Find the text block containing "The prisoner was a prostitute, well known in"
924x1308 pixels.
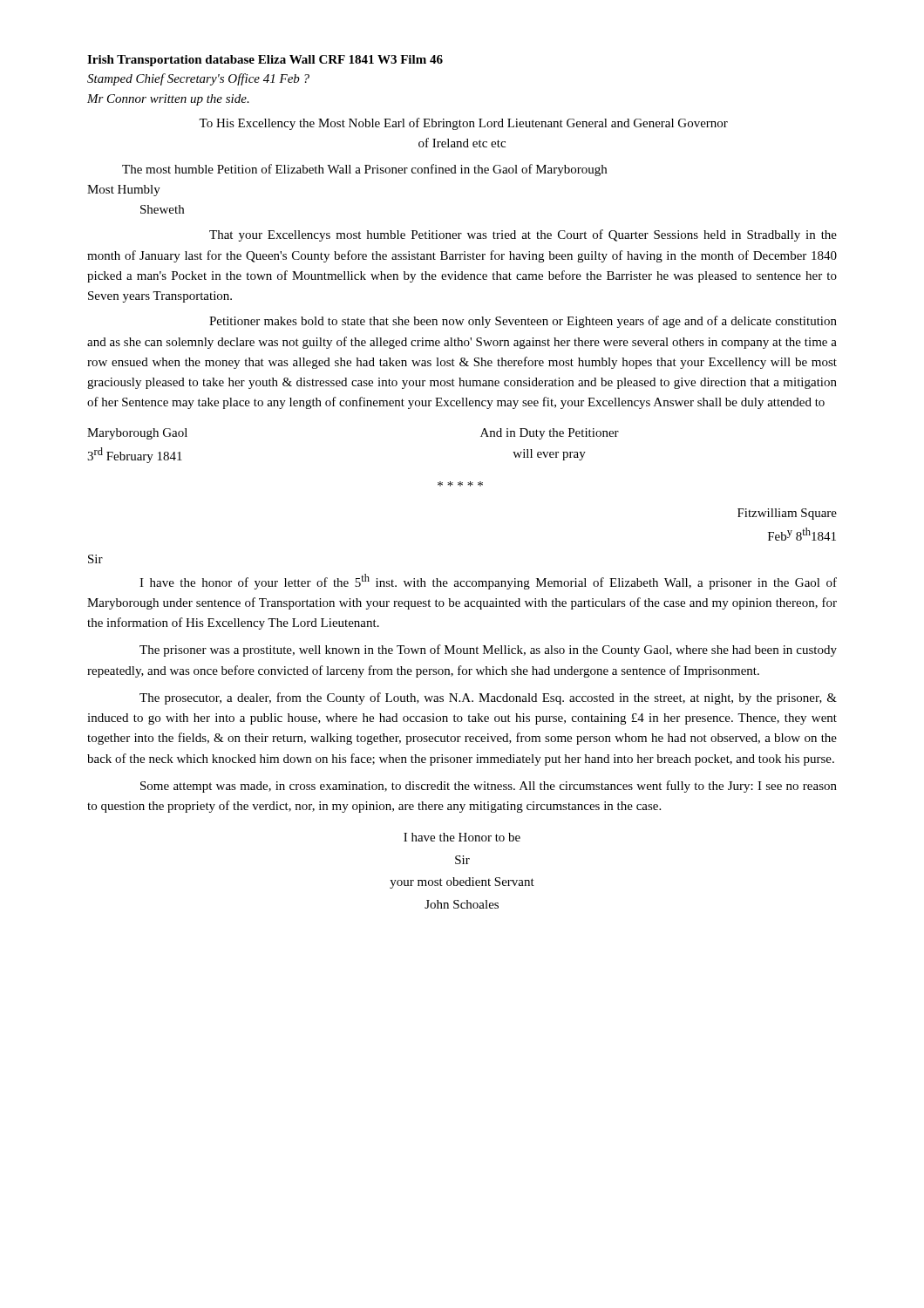coord(462,660)
